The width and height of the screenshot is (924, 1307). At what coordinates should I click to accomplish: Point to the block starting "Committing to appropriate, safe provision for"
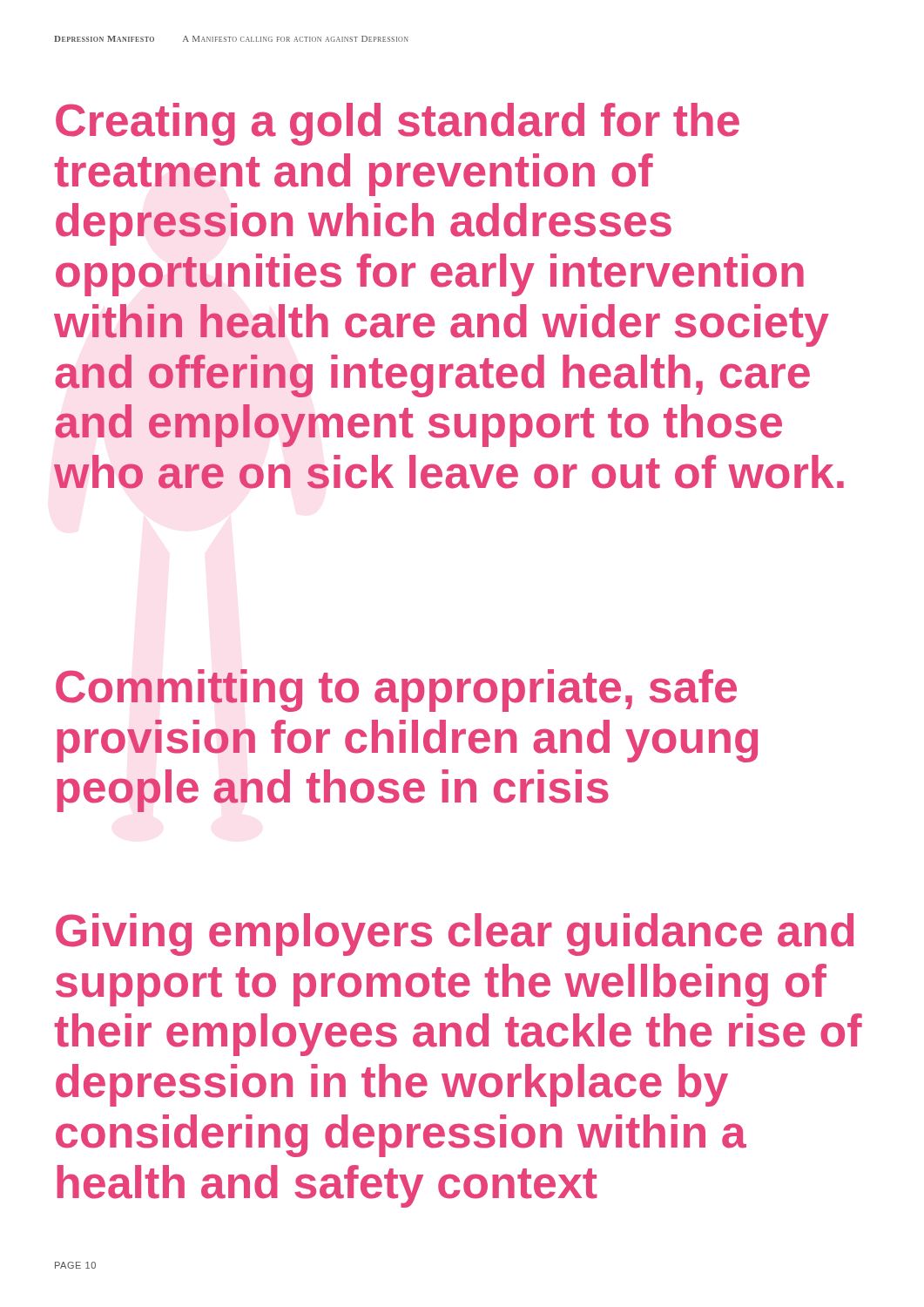[x=462, y=738]
